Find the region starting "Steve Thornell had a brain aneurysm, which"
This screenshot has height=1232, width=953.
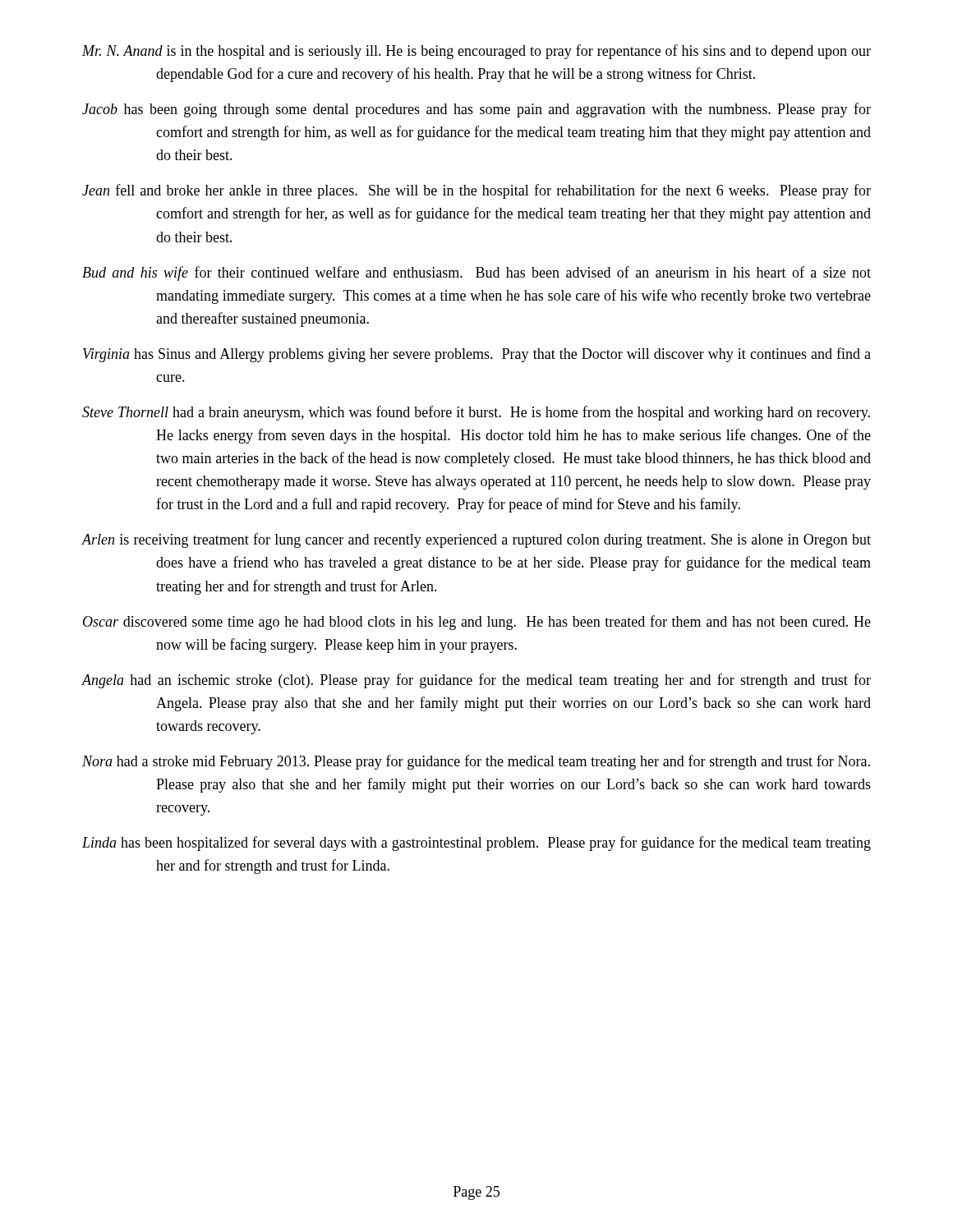(x=476, y=458)
